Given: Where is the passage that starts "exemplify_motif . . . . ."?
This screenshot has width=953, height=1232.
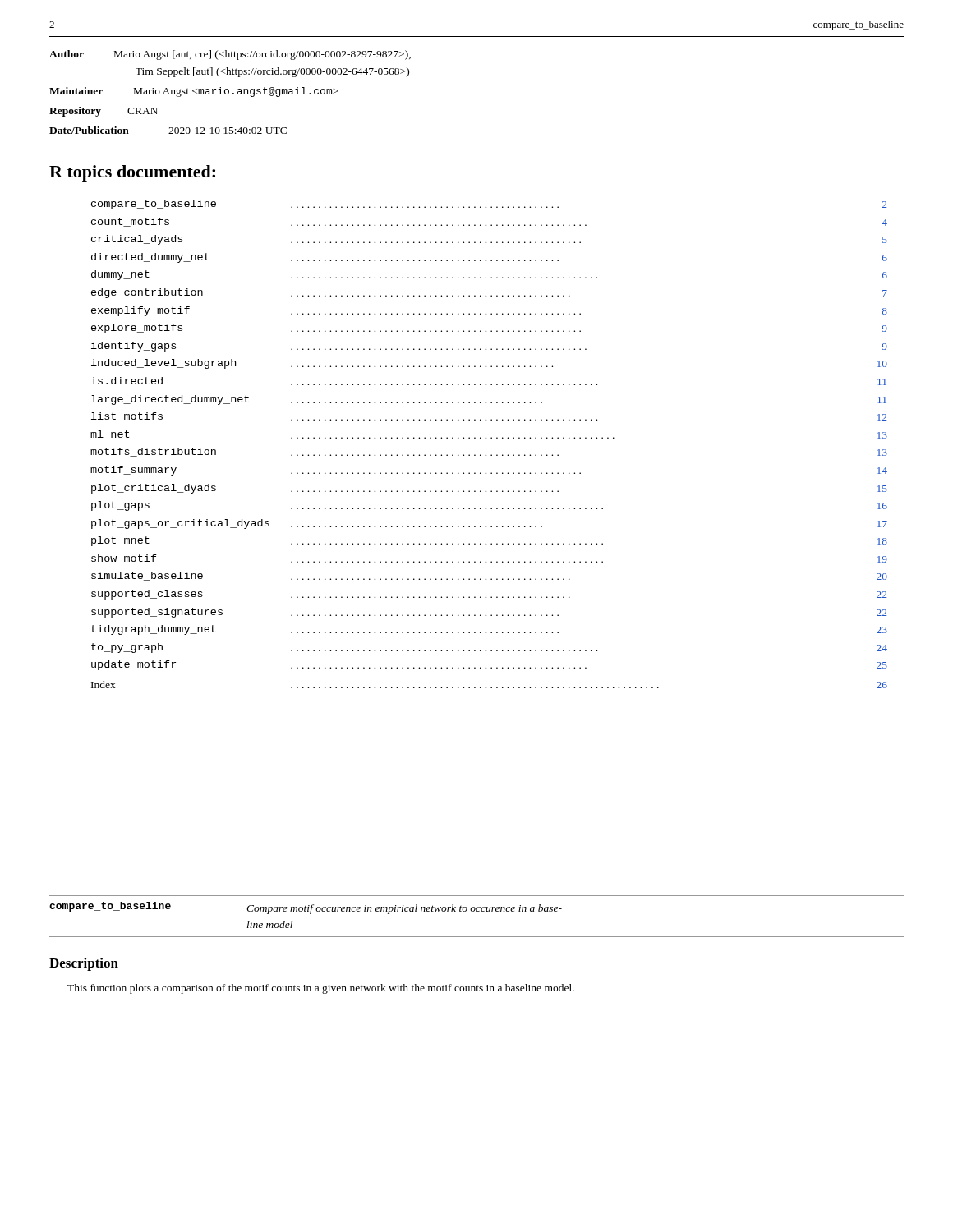Looking at the screenshot, I should pos(489,311).
